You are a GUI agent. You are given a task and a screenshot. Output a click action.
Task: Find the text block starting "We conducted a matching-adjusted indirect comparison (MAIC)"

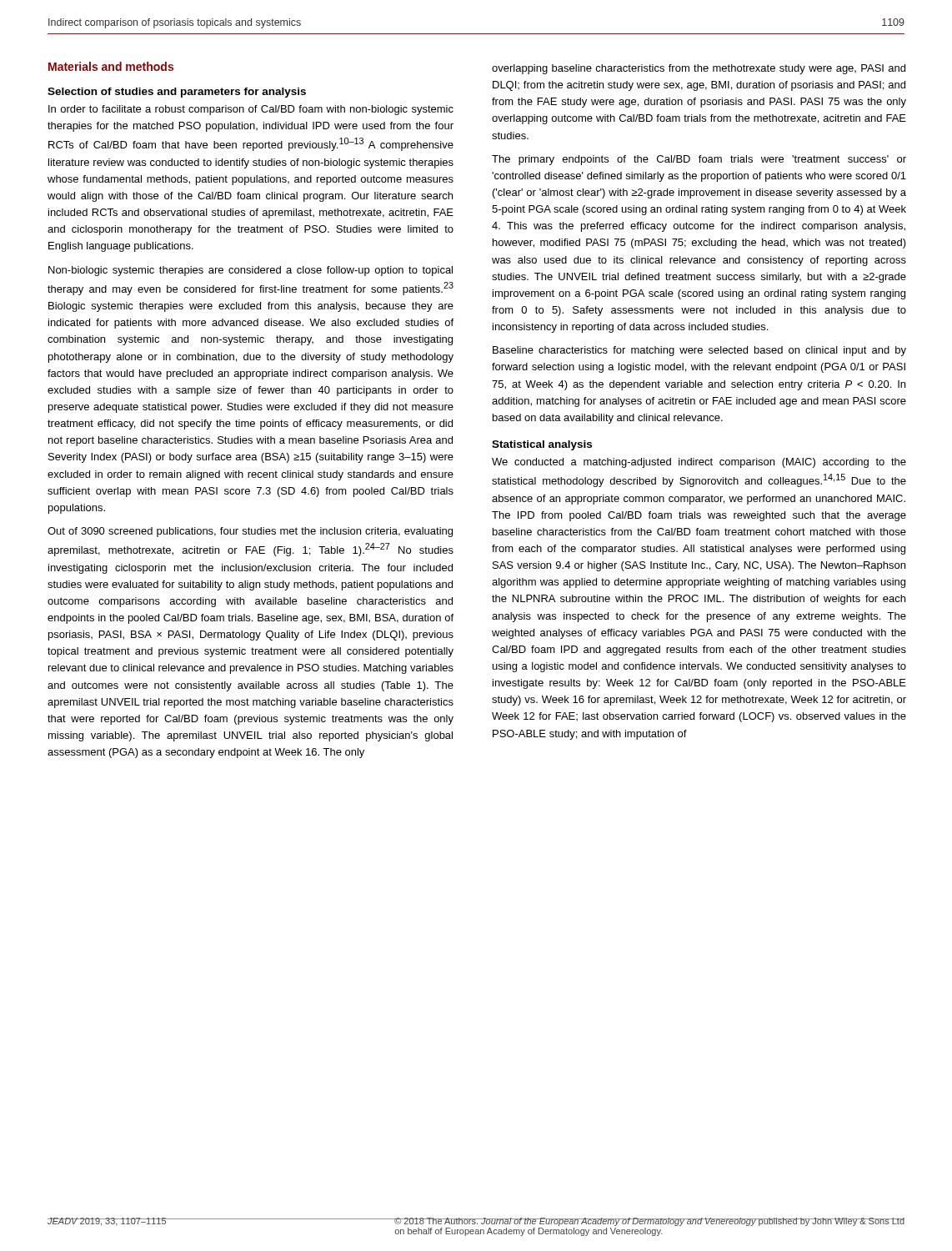pos(699,598)
